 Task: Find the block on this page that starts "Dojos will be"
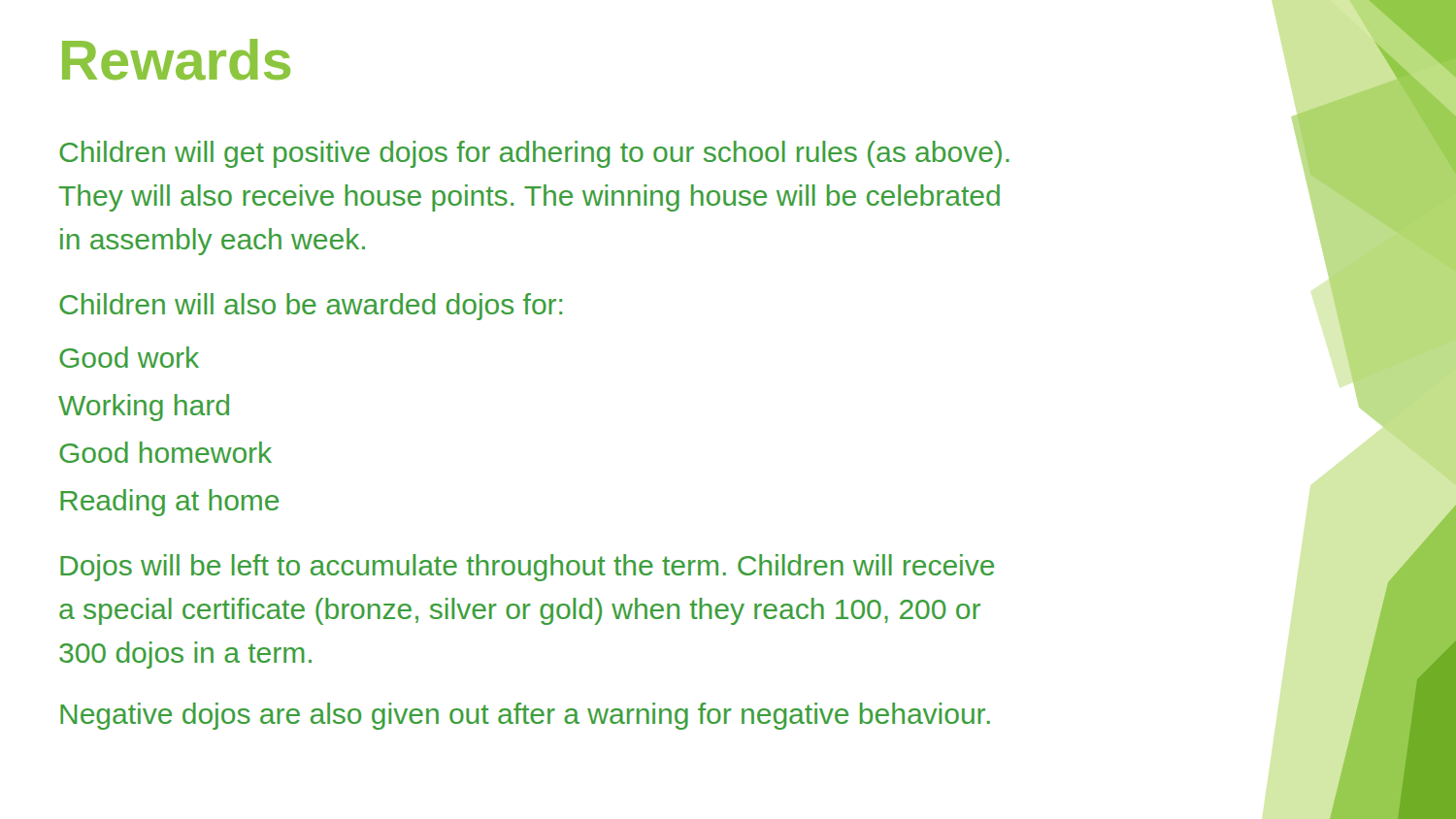pos(527,609)
